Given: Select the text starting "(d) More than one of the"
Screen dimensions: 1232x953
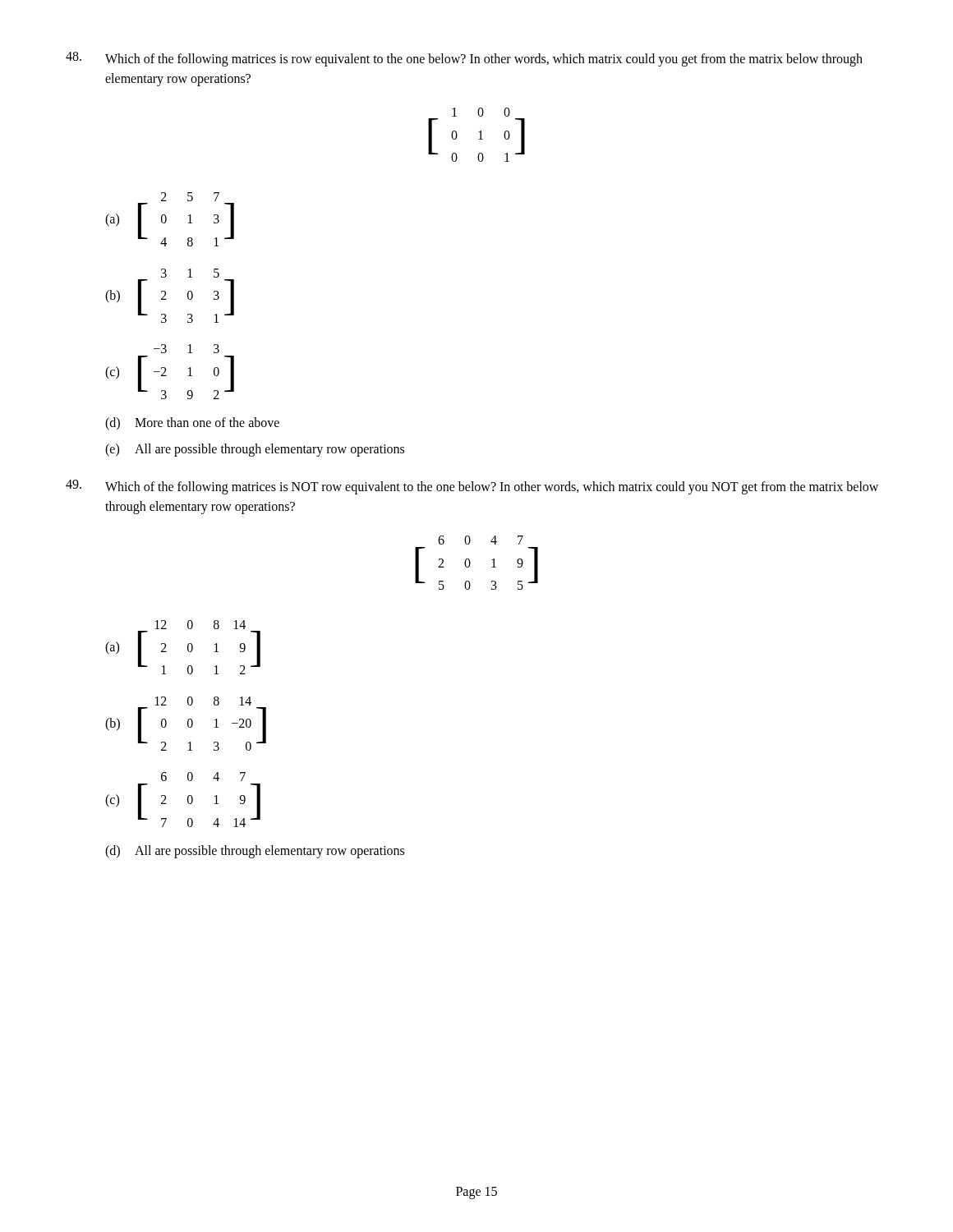Looking at the screenshot, I should click(192, 423).
